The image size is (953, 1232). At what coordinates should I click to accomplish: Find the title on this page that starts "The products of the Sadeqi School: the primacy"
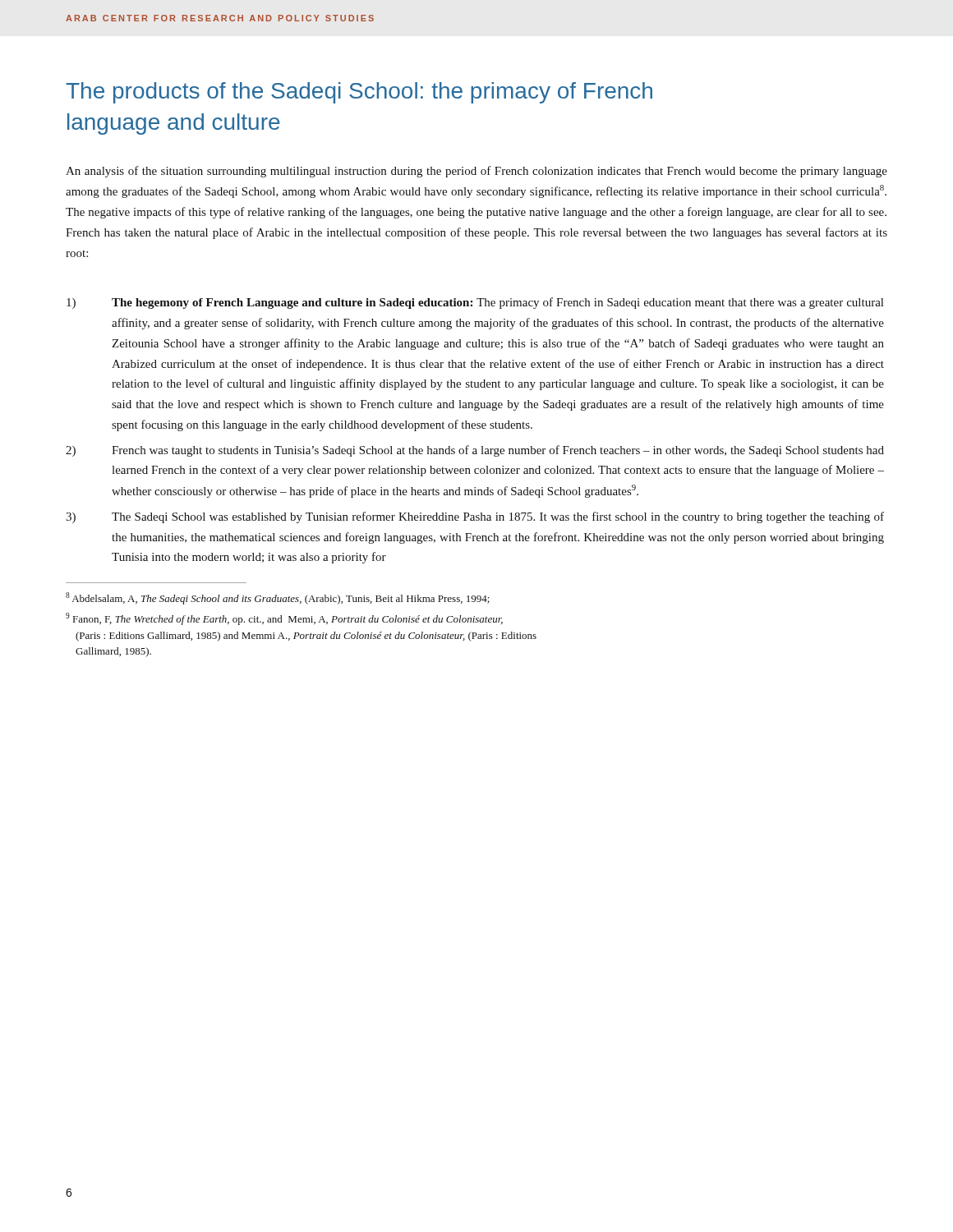[360, 106]
